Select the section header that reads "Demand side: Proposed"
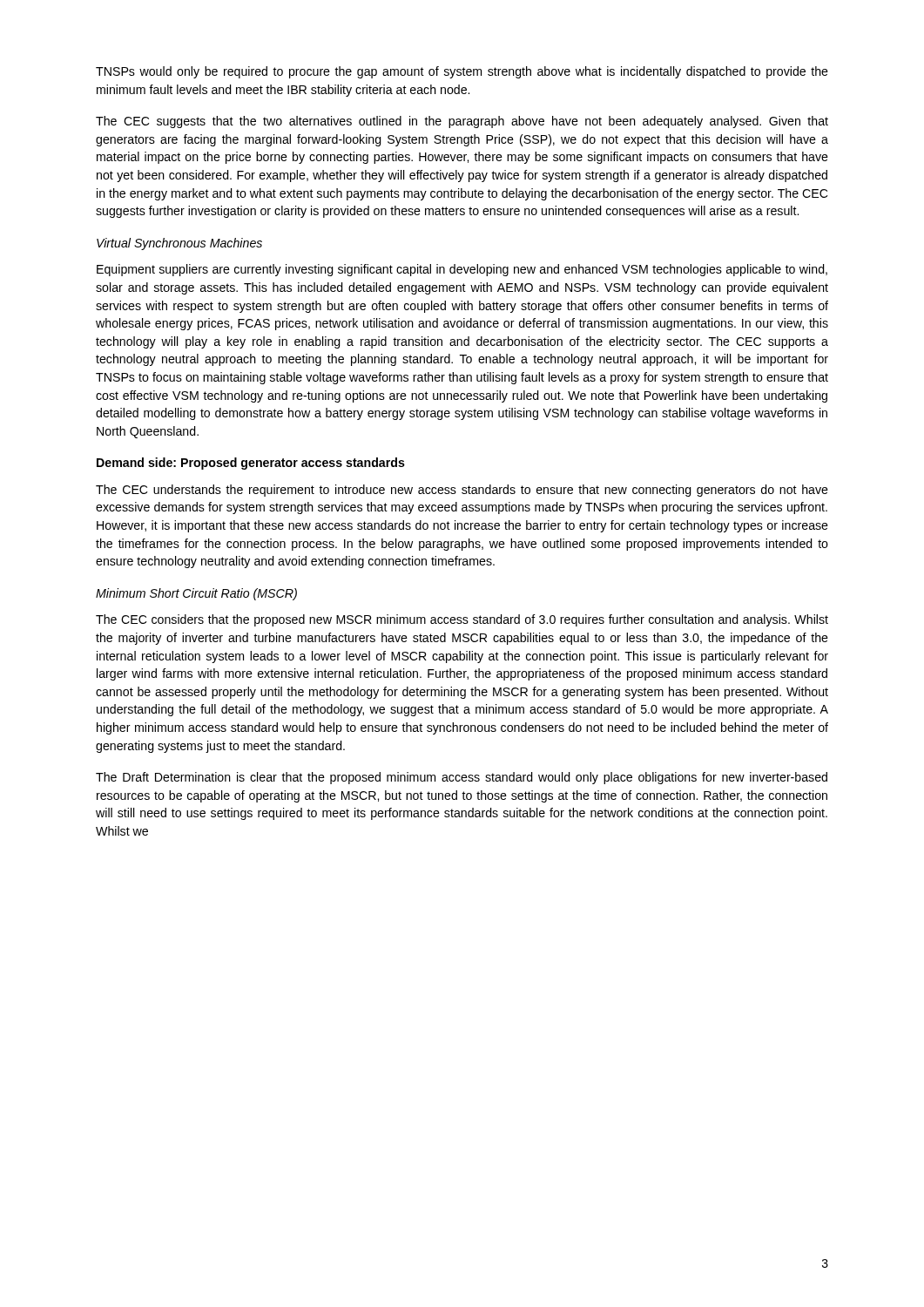 [250, 463]
